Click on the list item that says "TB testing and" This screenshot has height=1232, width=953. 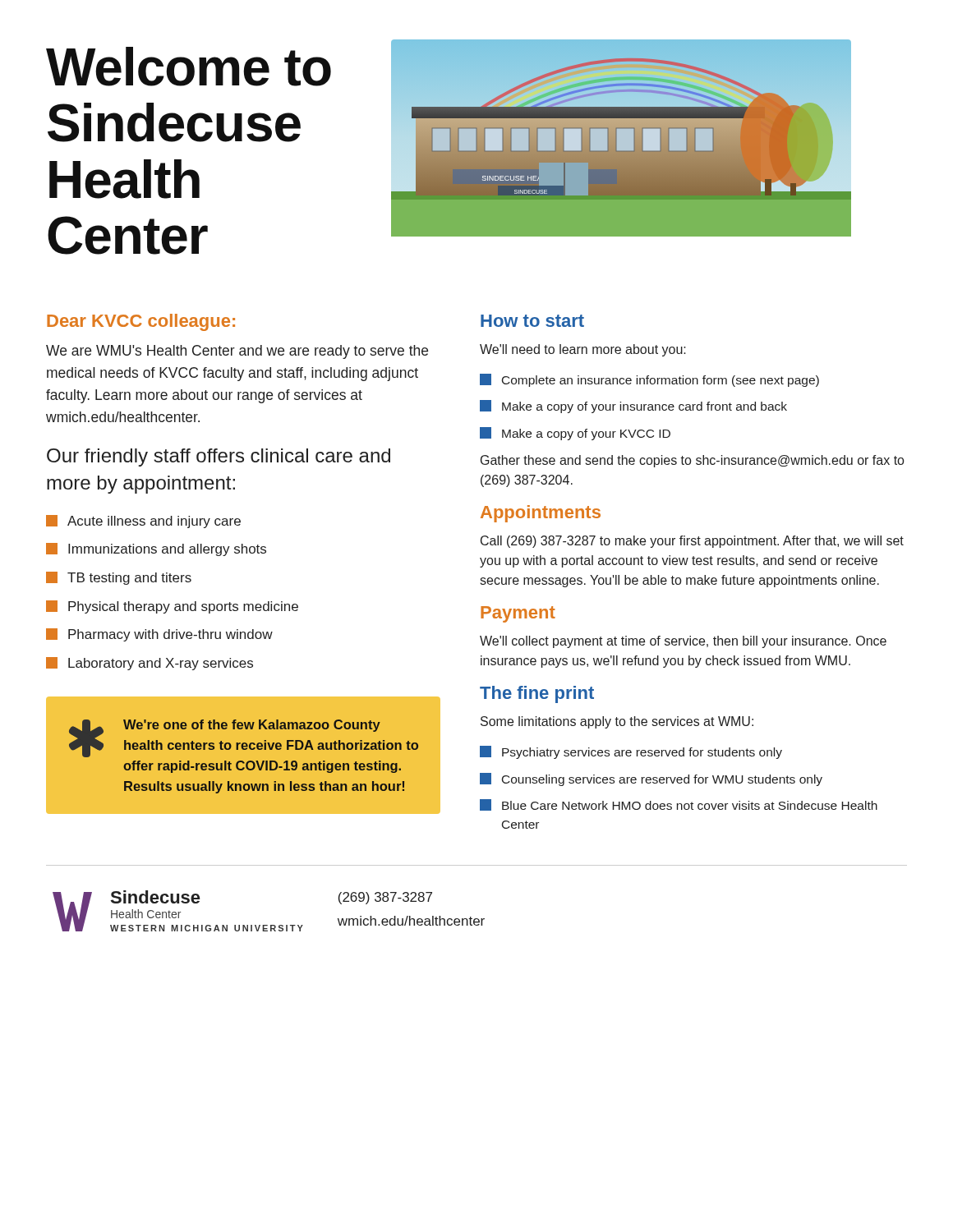(119, 578)
